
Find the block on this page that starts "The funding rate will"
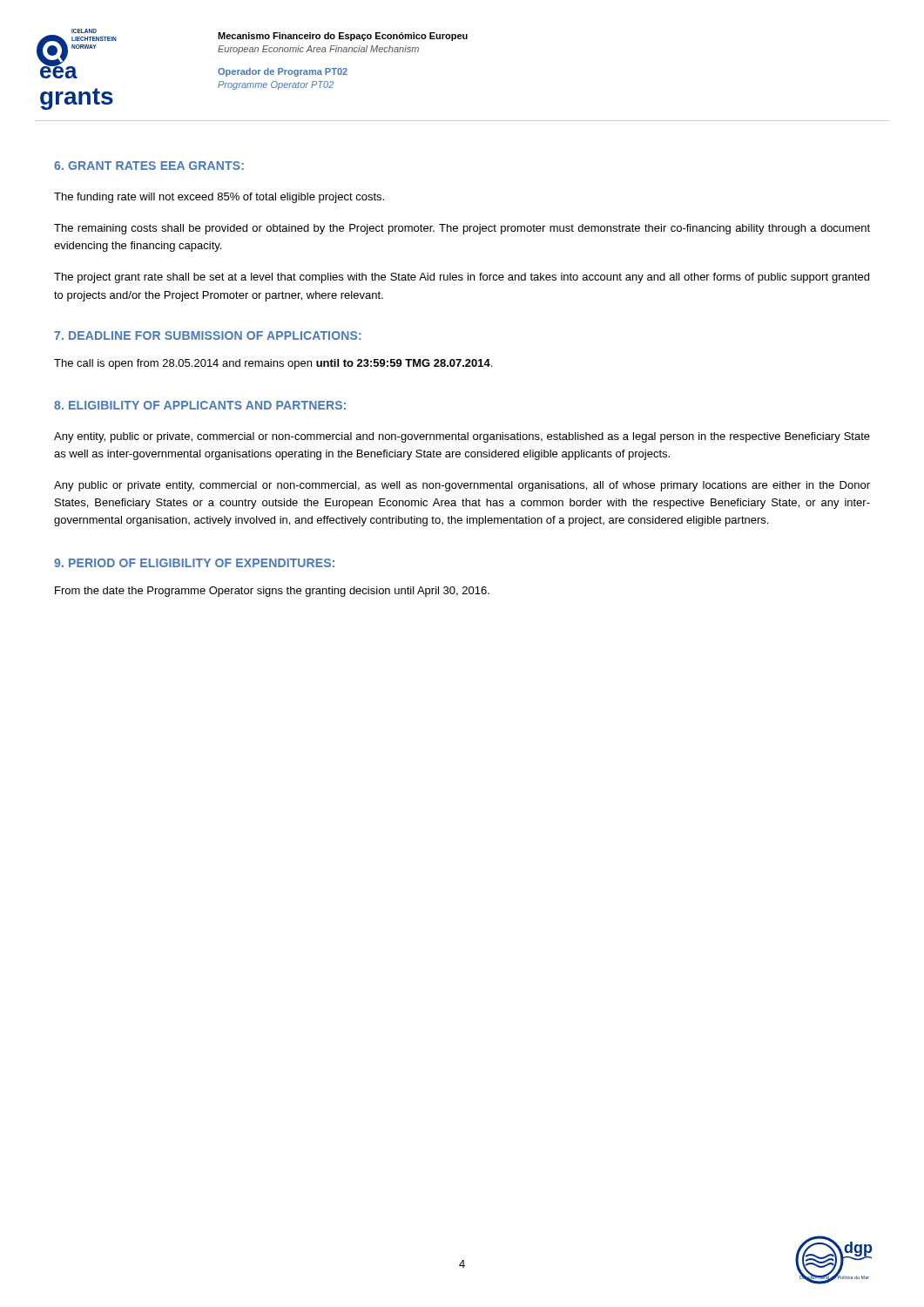219,196
